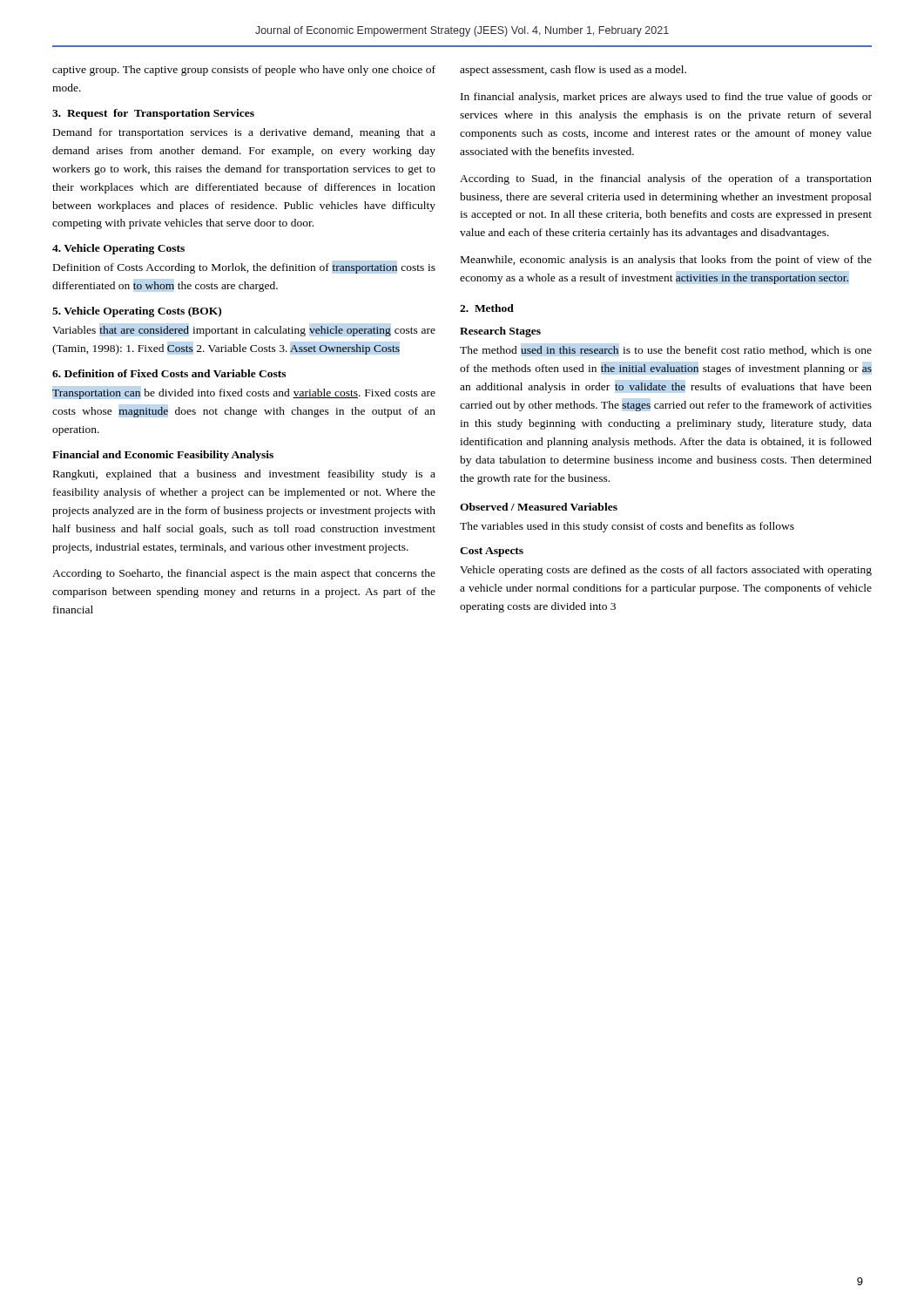924x1307 pixels.
Task: Navigate to the text block starting "5. Vehicle Operating Costs (BOK)"
Action: tap(137, 311)
